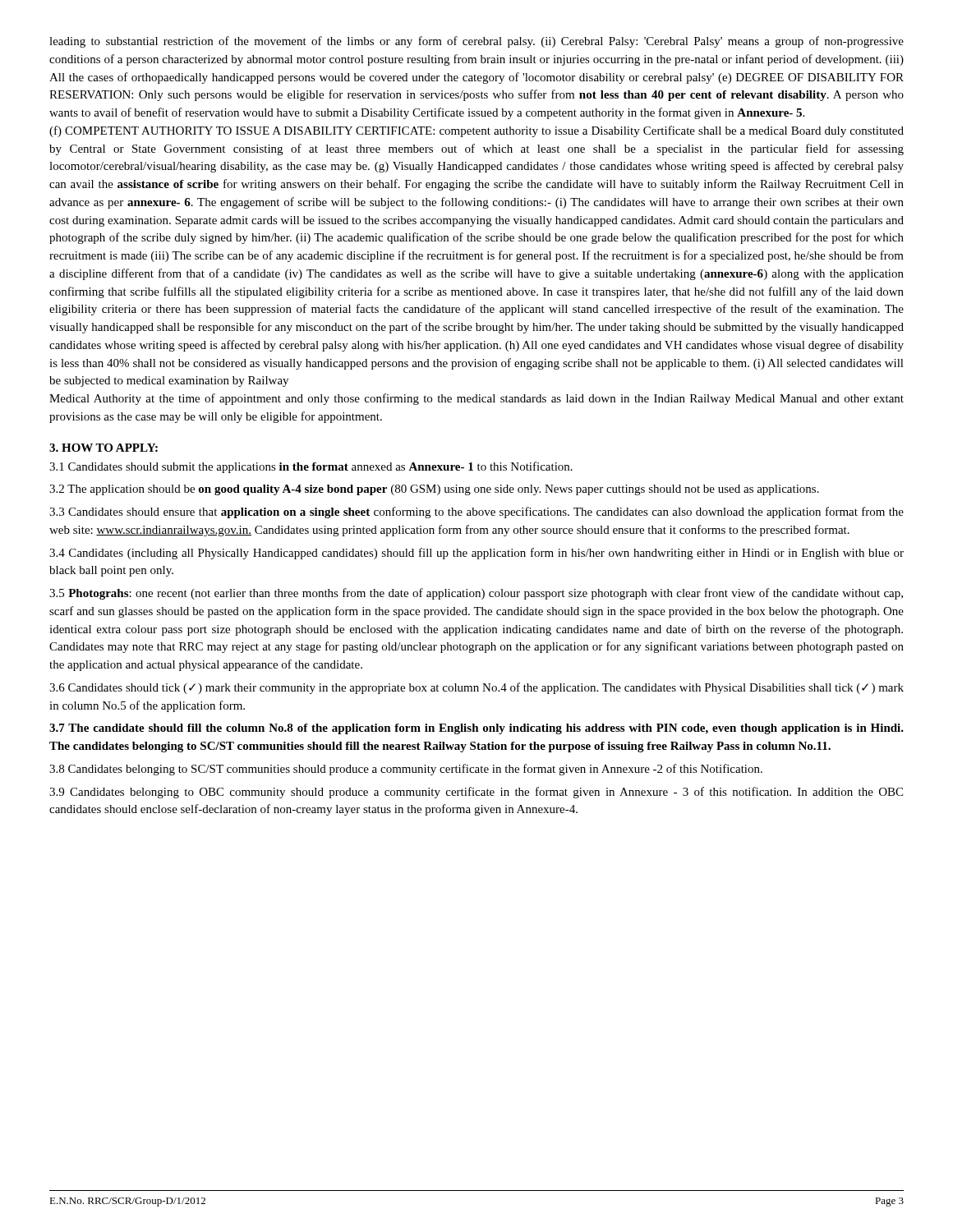Image resolution: width=953 pixels, height=1232 pixels.
Task: Select the region starting "8 Candidates belonging to SC/ST communities"
Action: click(406, 769)
